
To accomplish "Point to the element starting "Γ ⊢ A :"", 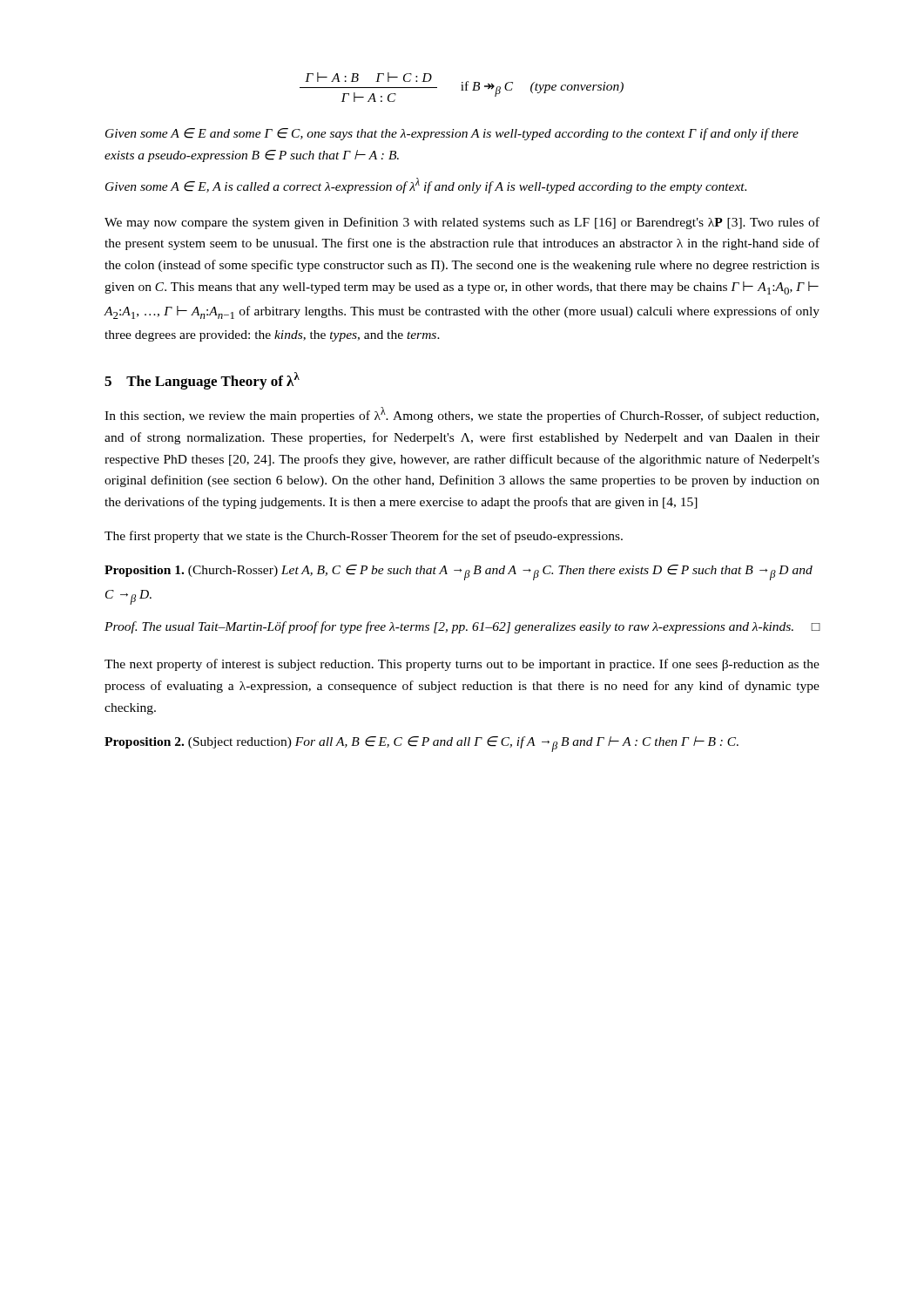I will (462, 88).
